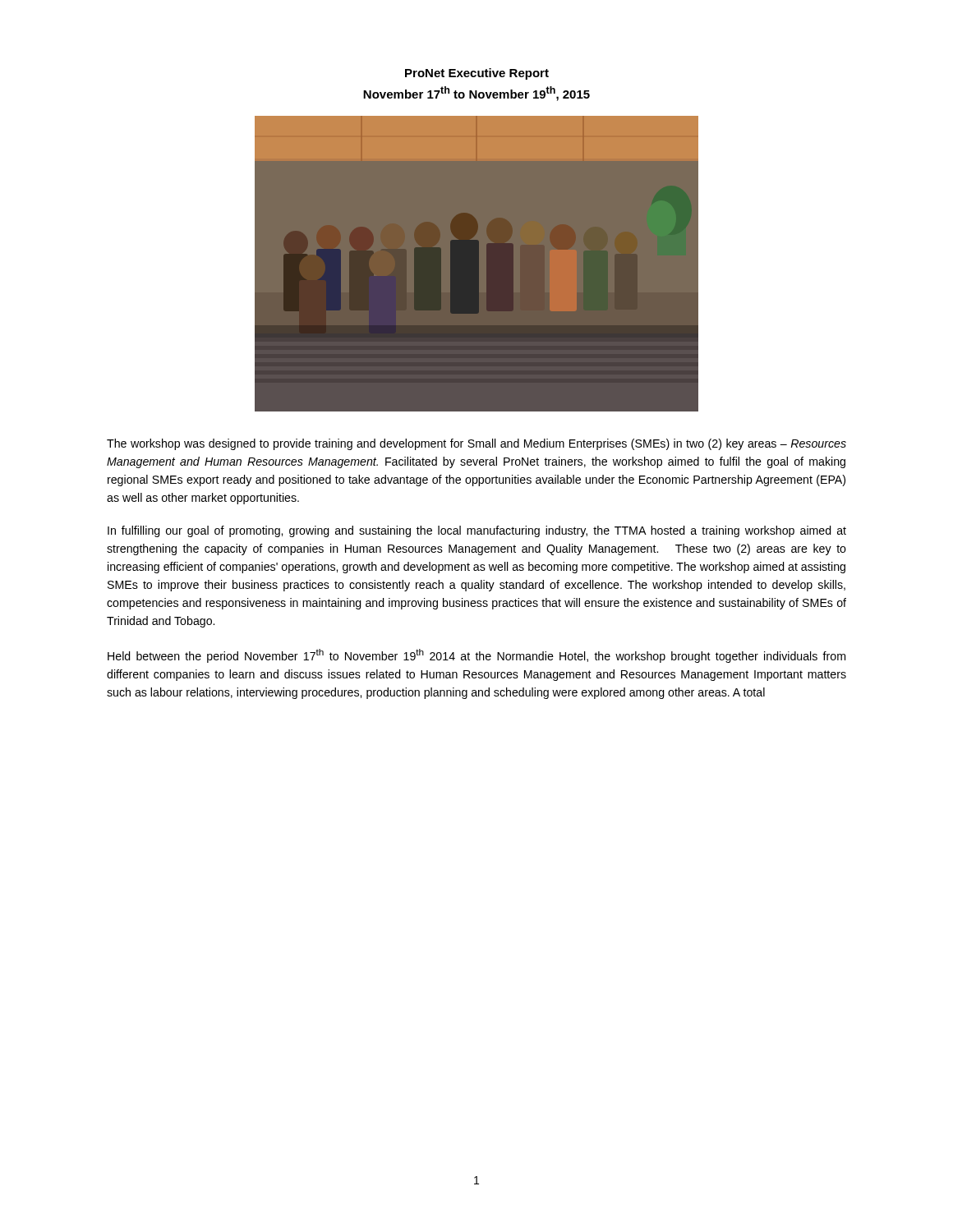Locate the element starting "In fulfilling our goal of promoting,"
This screenshot has height=1232, width=953.
pyautogui.click(x=476, y=576)
